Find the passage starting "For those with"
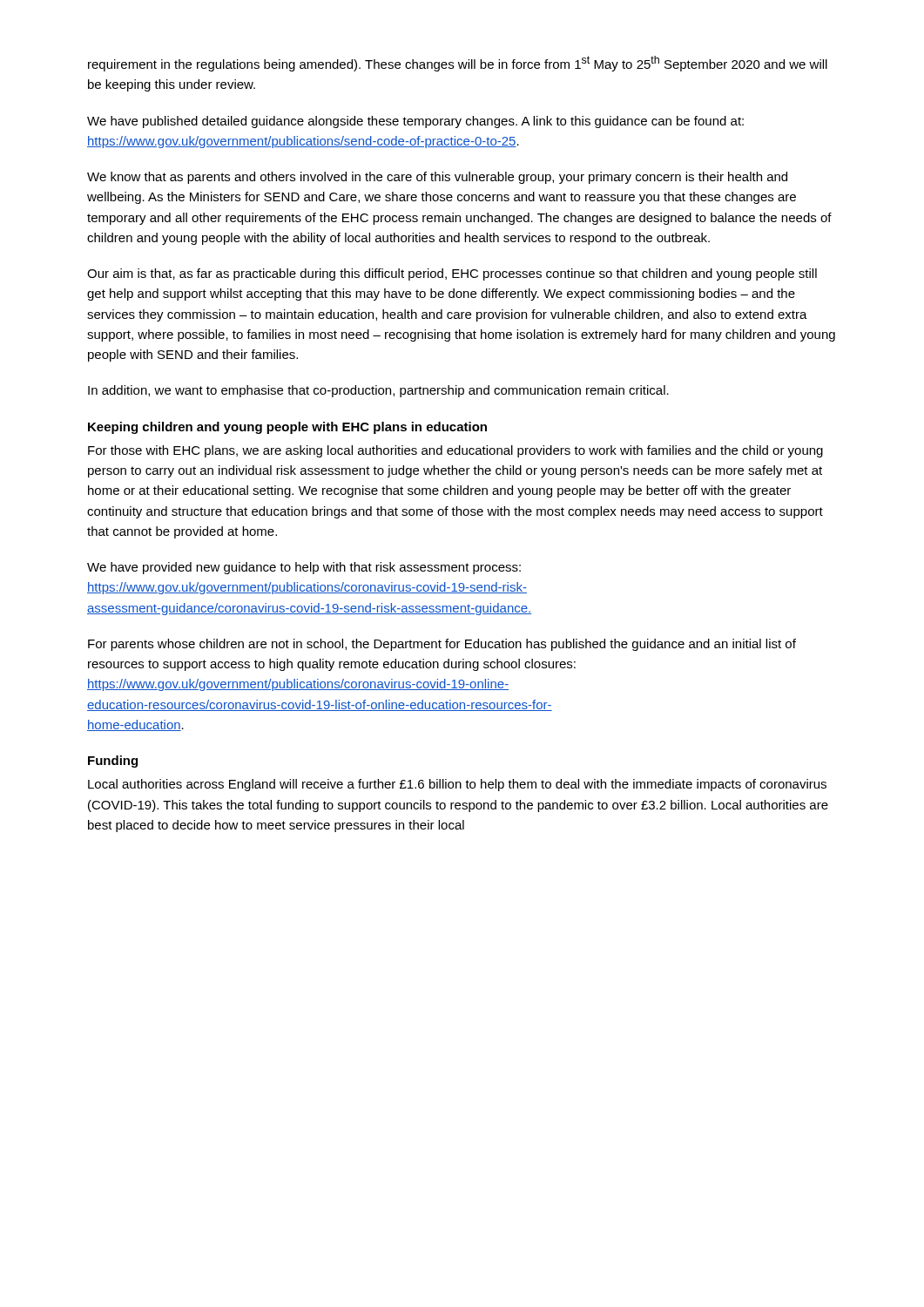 (455, 490)
